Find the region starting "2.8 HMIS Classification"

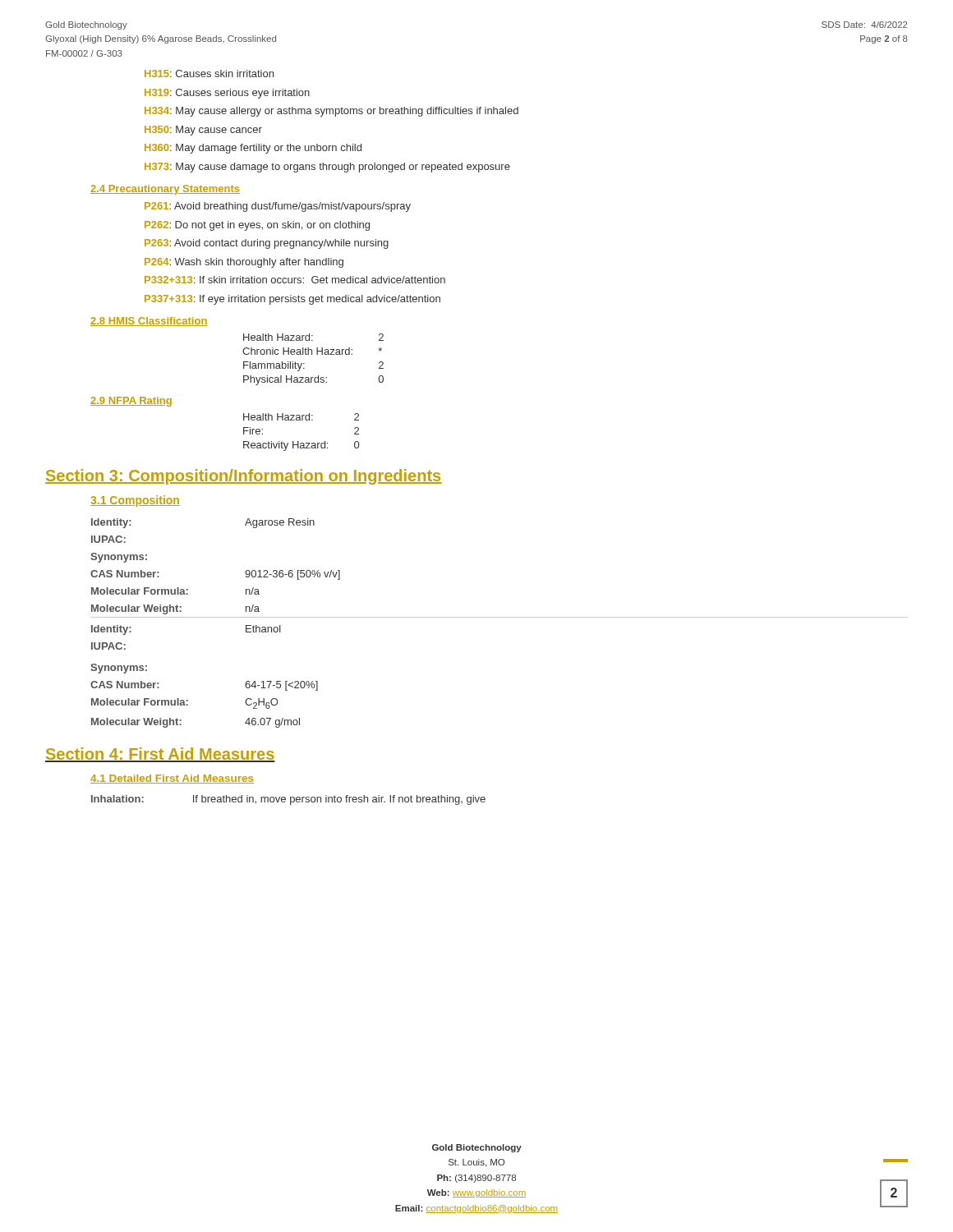149,321
